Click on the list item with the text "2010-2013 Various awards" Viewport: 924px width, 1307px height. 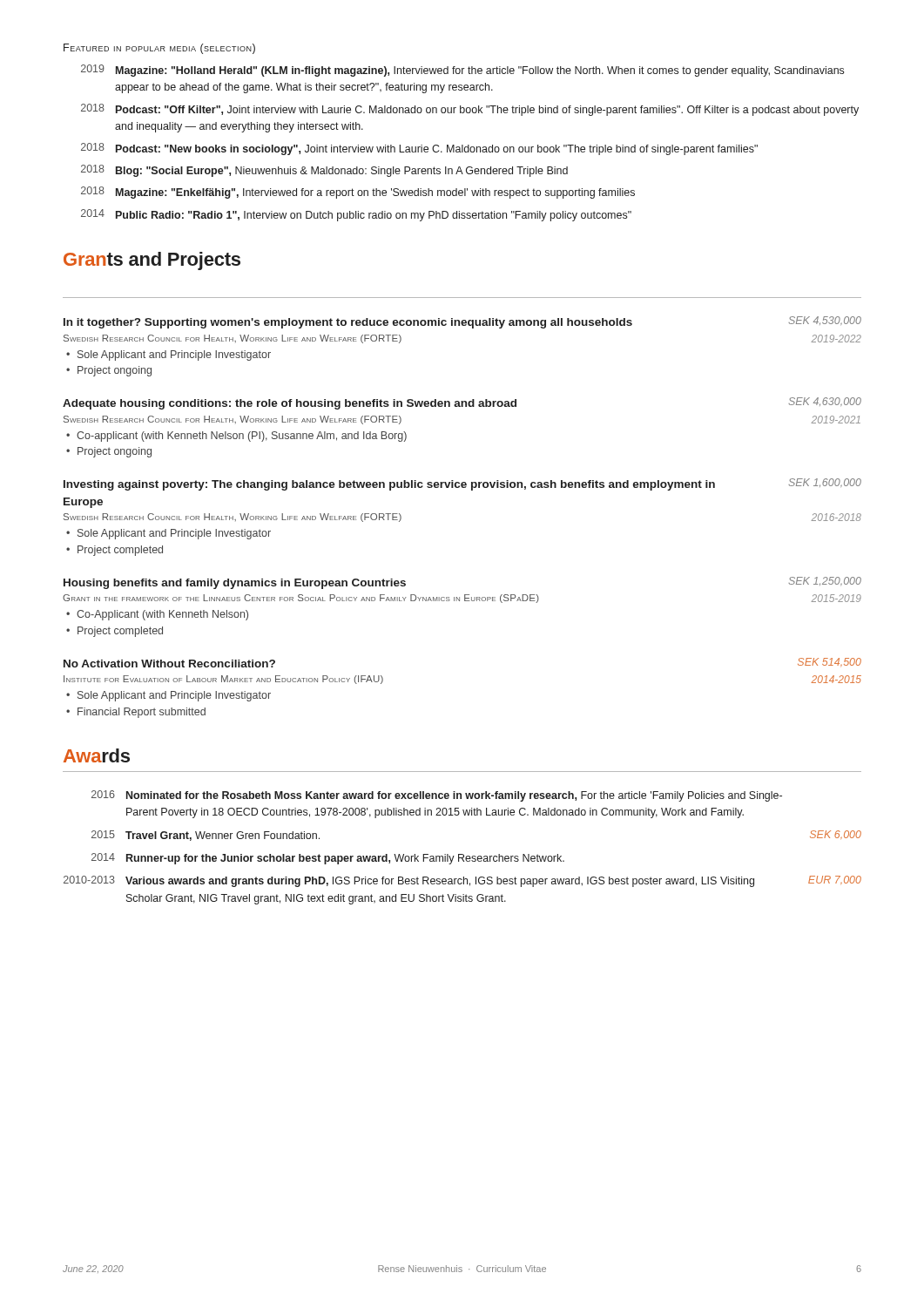[x=462, y=890]
